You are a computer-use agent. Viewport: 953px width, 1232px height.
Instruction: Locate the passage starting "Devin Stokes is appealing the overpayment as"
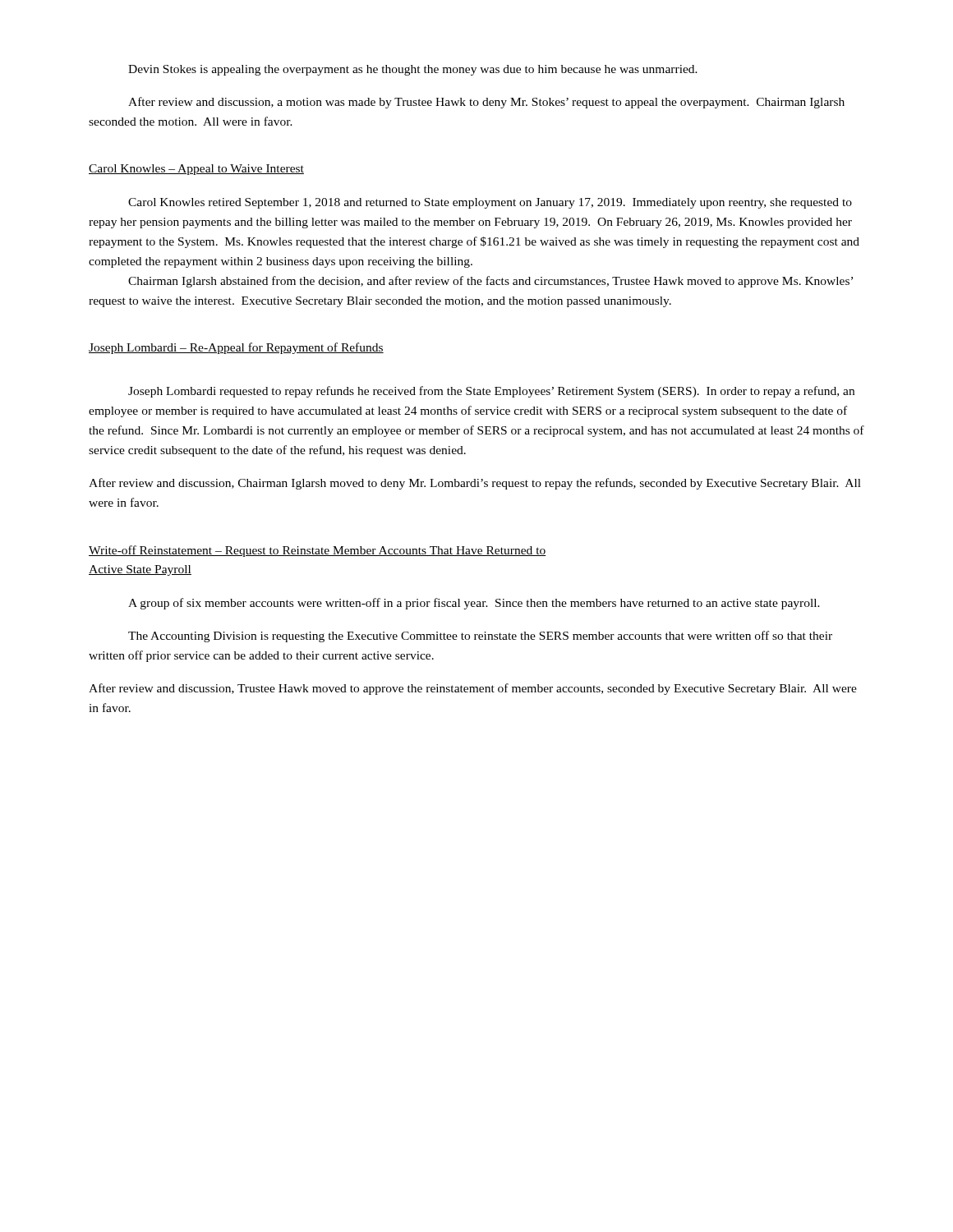476,69
